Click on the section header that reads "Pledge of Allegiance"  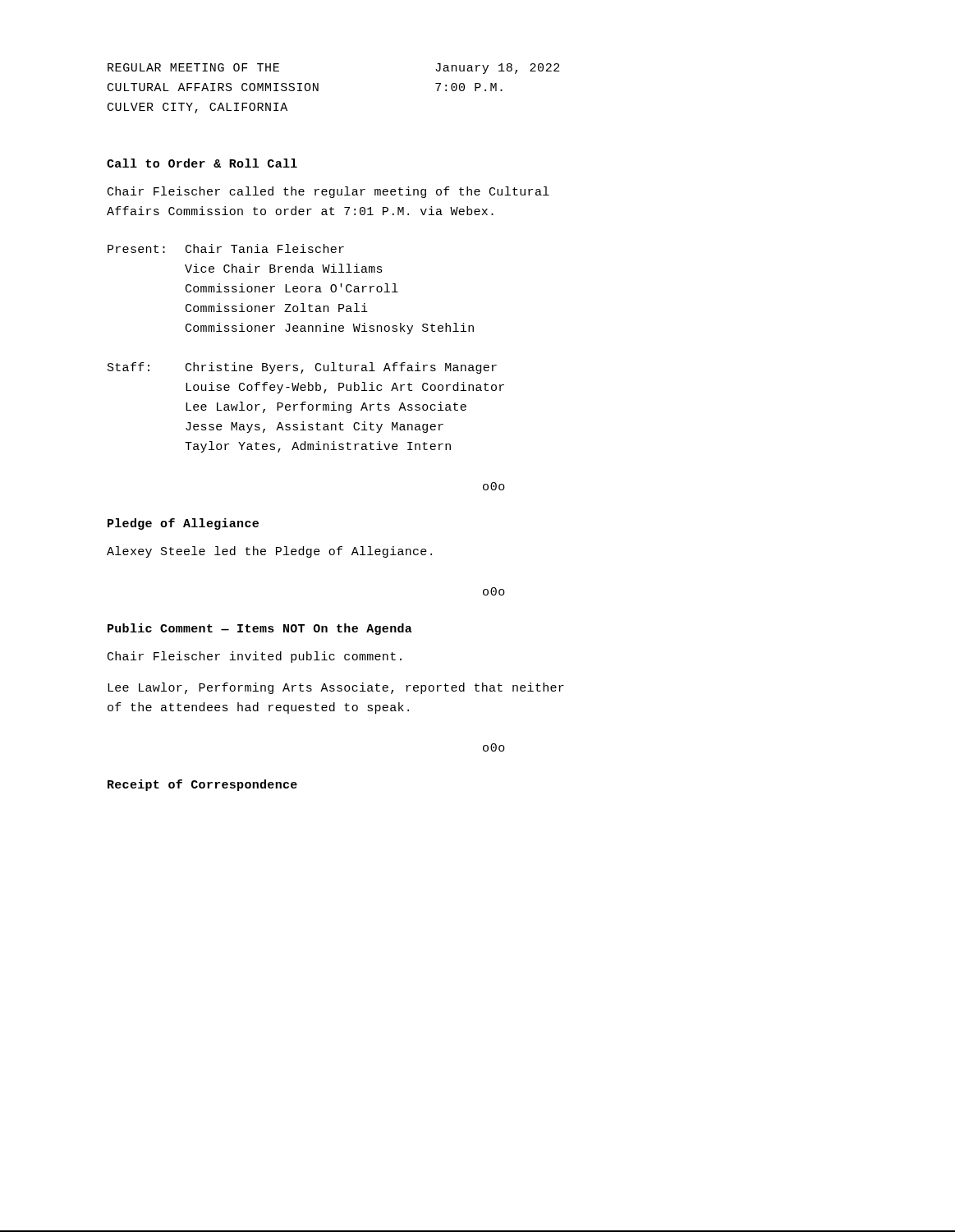click(x=183, y=524)
